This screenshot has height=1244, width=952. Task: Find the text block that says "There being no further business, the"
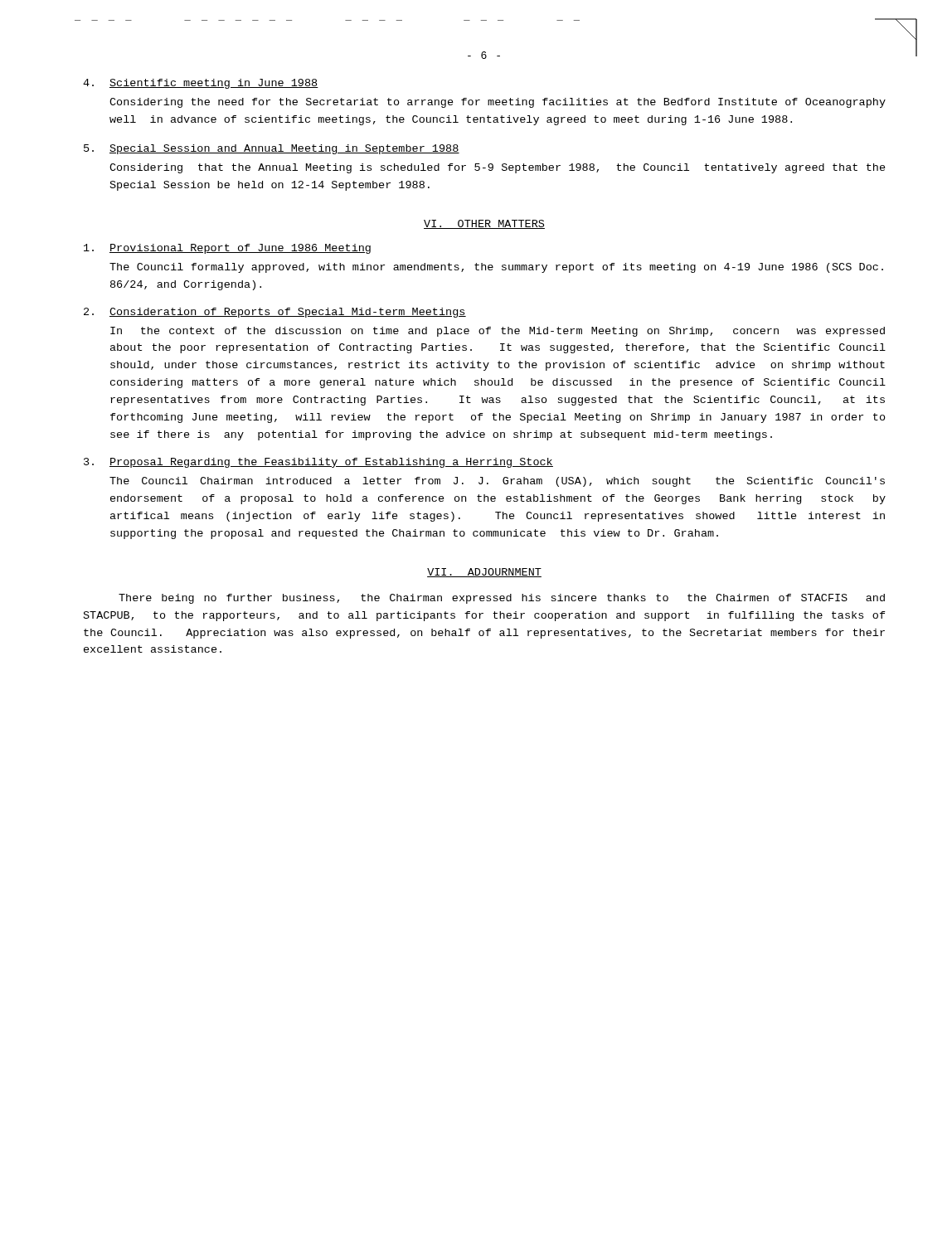point(484,624)
